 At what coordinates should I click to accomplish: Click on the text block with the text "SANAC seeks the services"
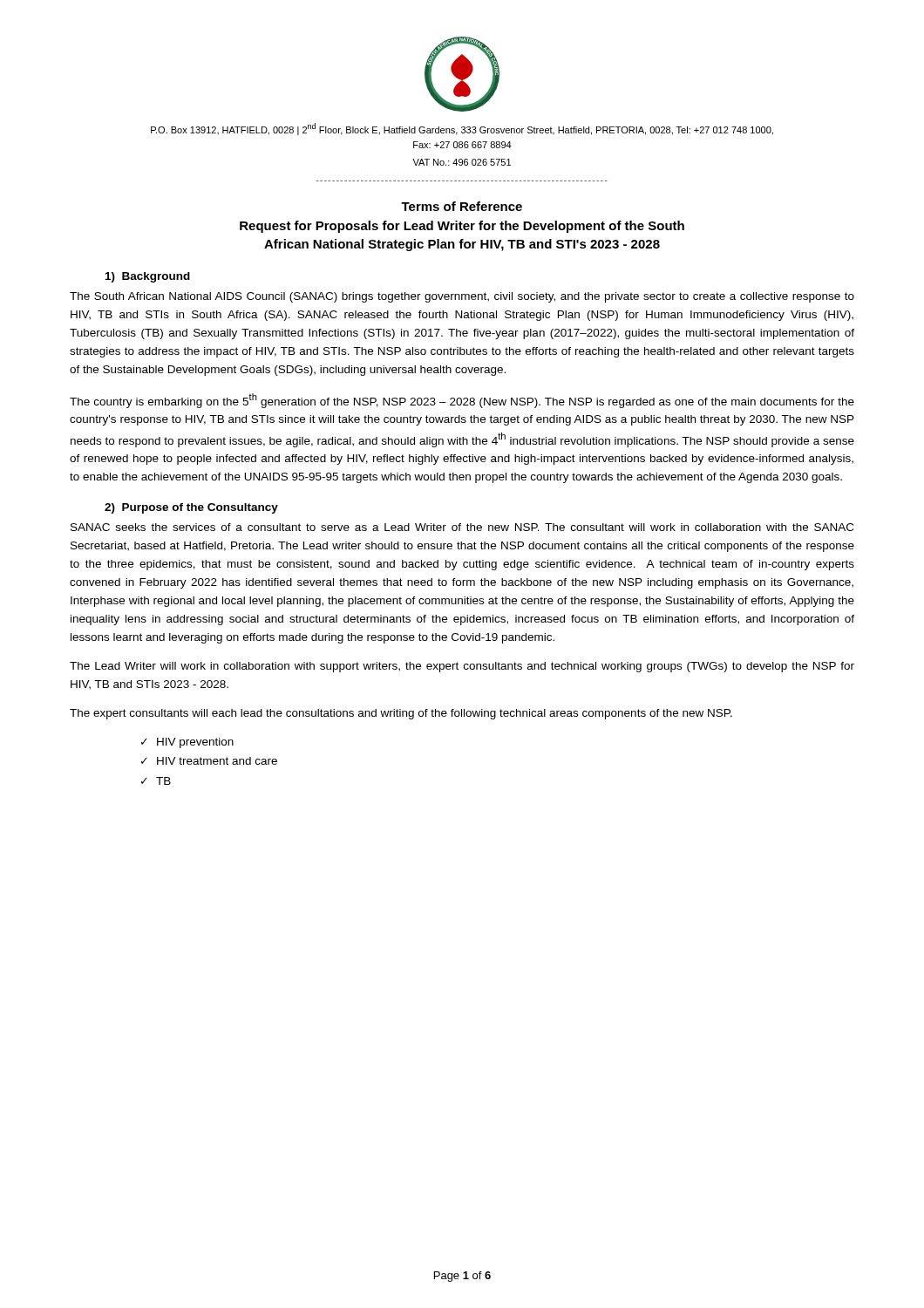(462, 582)
